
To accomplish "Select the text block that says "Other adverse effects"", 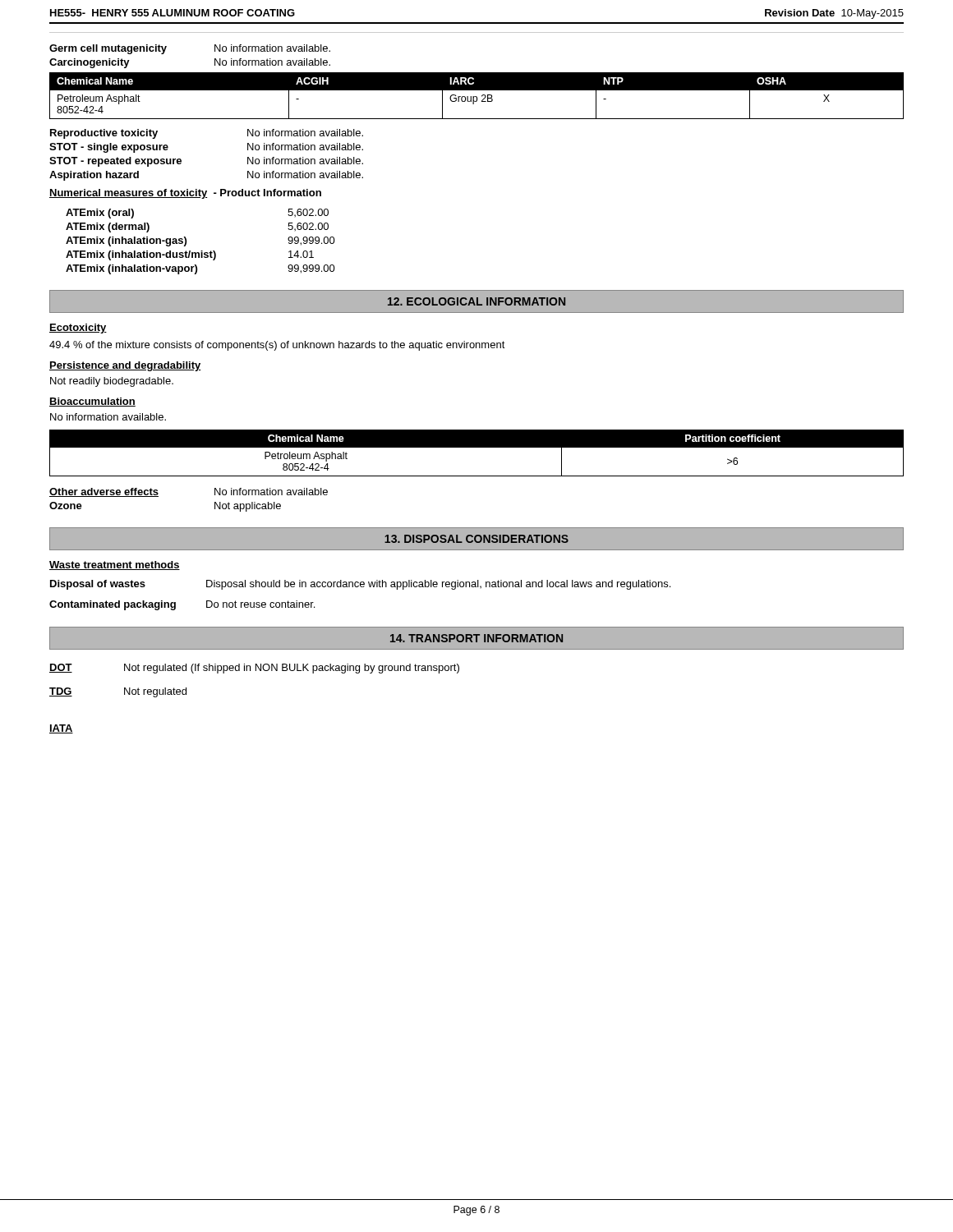I will point(104,492).
